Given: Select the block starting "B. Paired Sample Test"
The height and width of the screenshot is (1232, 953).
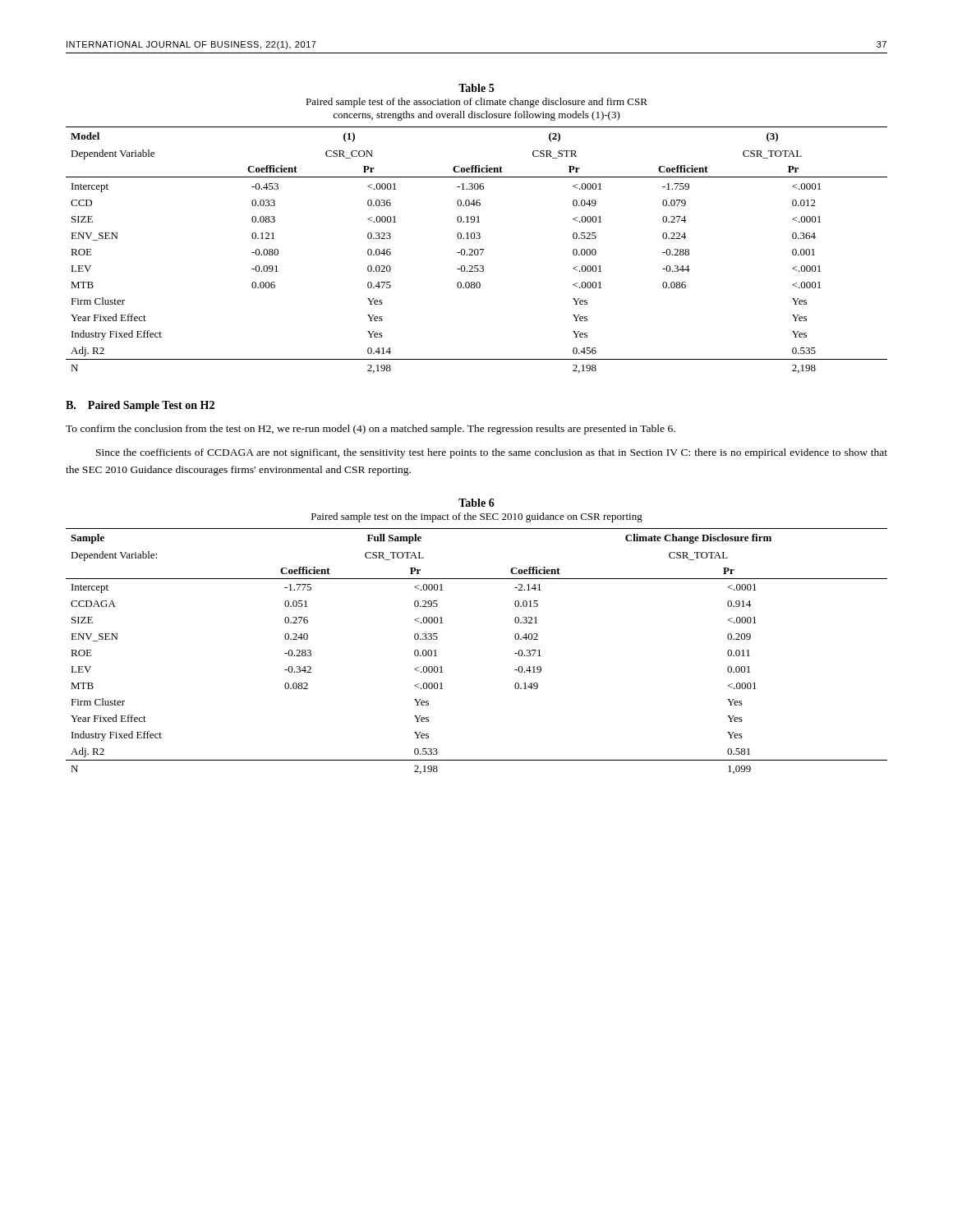Looking at the screenshot, I should coord(140,405).
